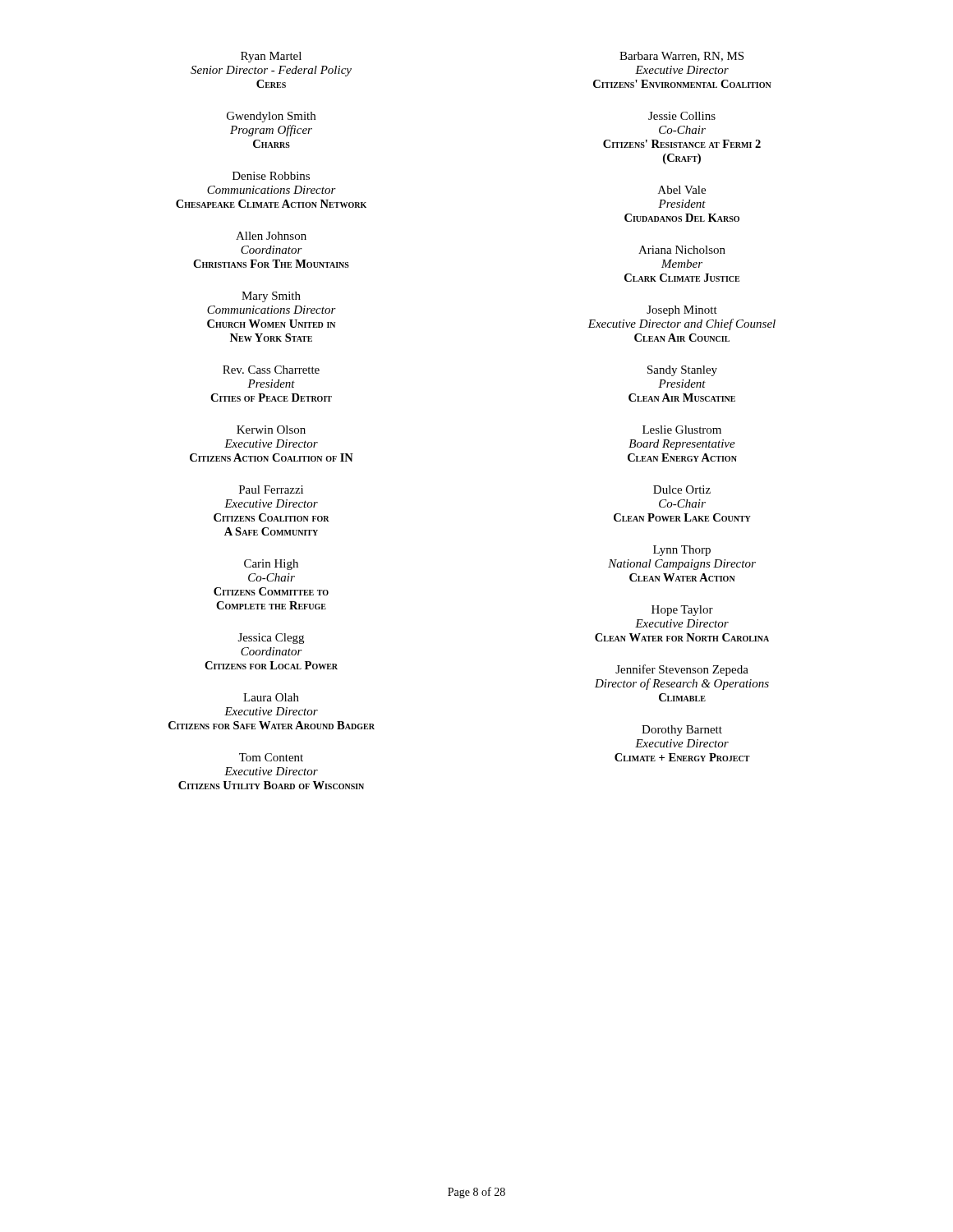Where is the passage that starts "Carin High Co-Chair Citizens Committee toComplete"?

(271, 585)
